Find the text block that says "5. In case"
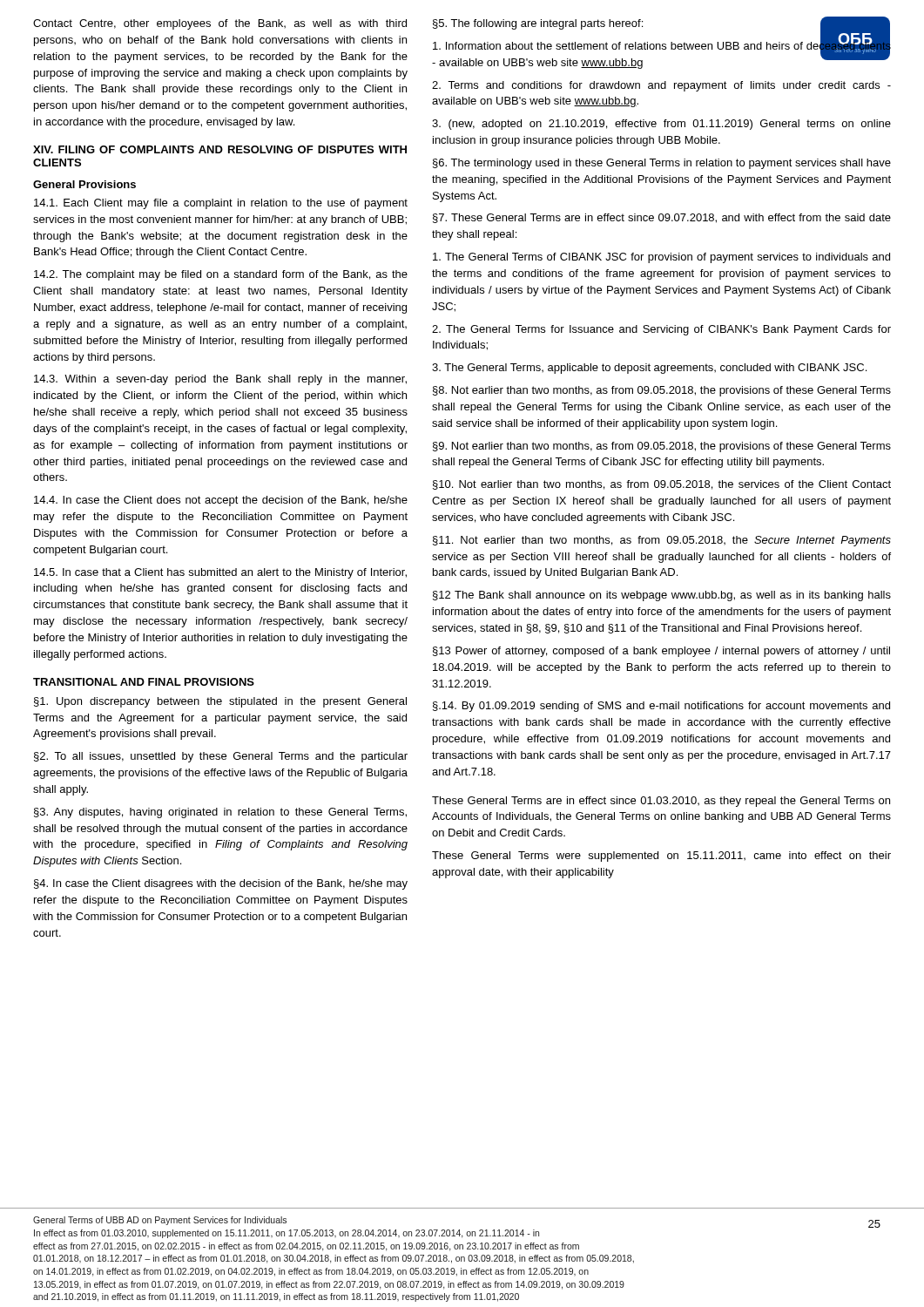The image size is (924, 1307). tap(220, 614)
